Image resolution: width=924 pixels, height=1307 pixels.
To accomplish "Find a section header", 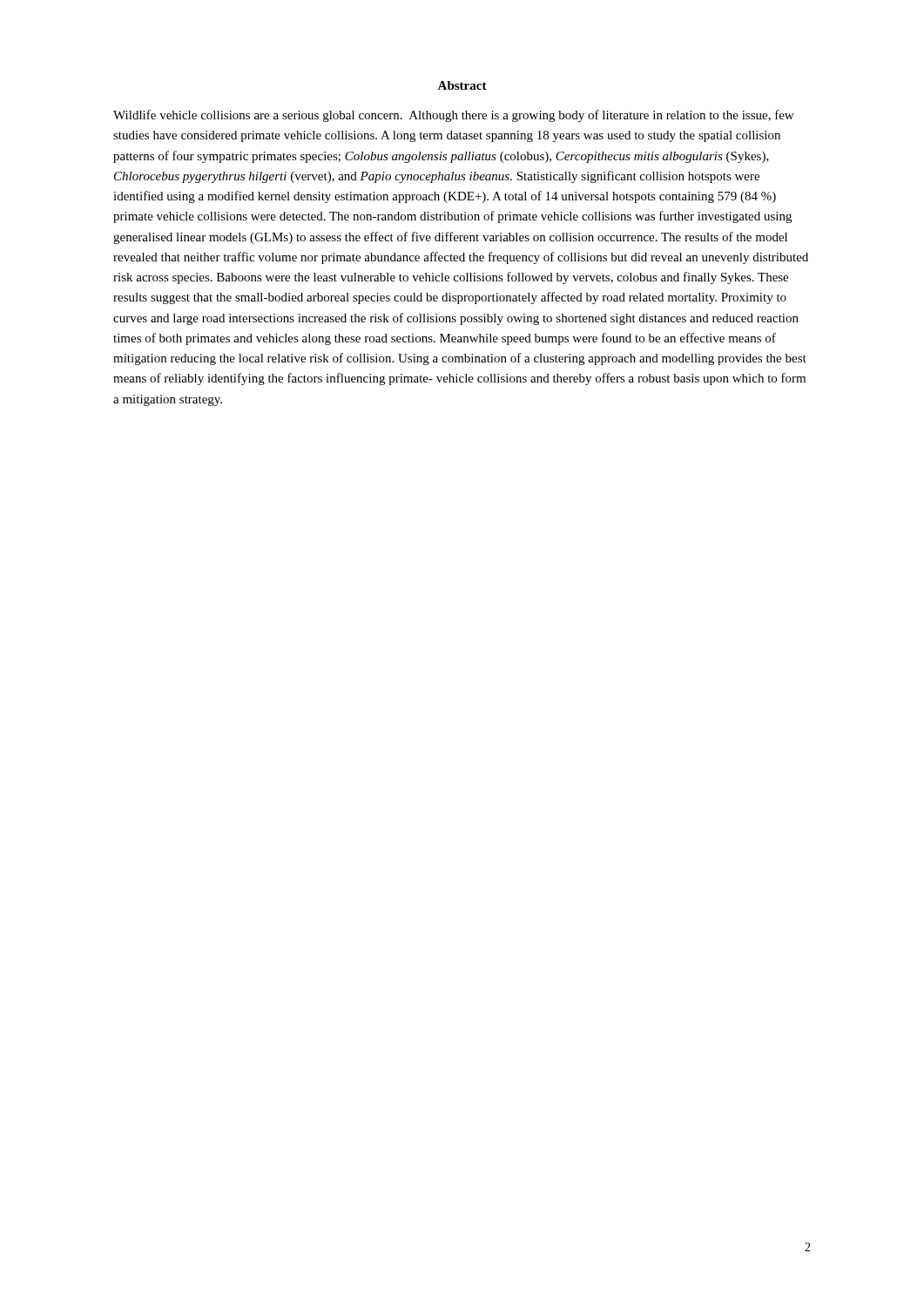I will point(462,85).
